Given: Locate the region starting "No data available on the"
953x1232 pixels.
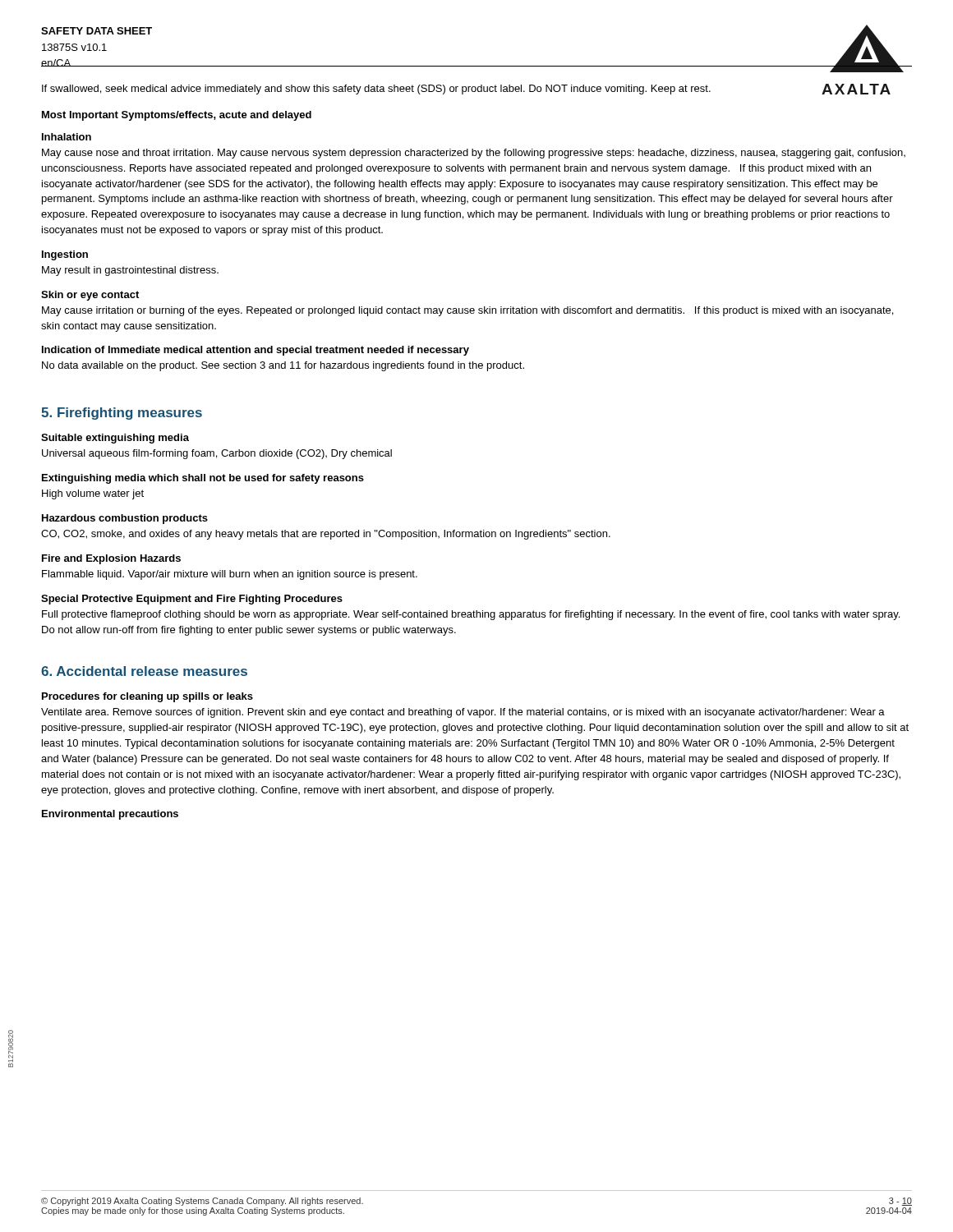Looking at the screenshot, I should coord(283,365).
